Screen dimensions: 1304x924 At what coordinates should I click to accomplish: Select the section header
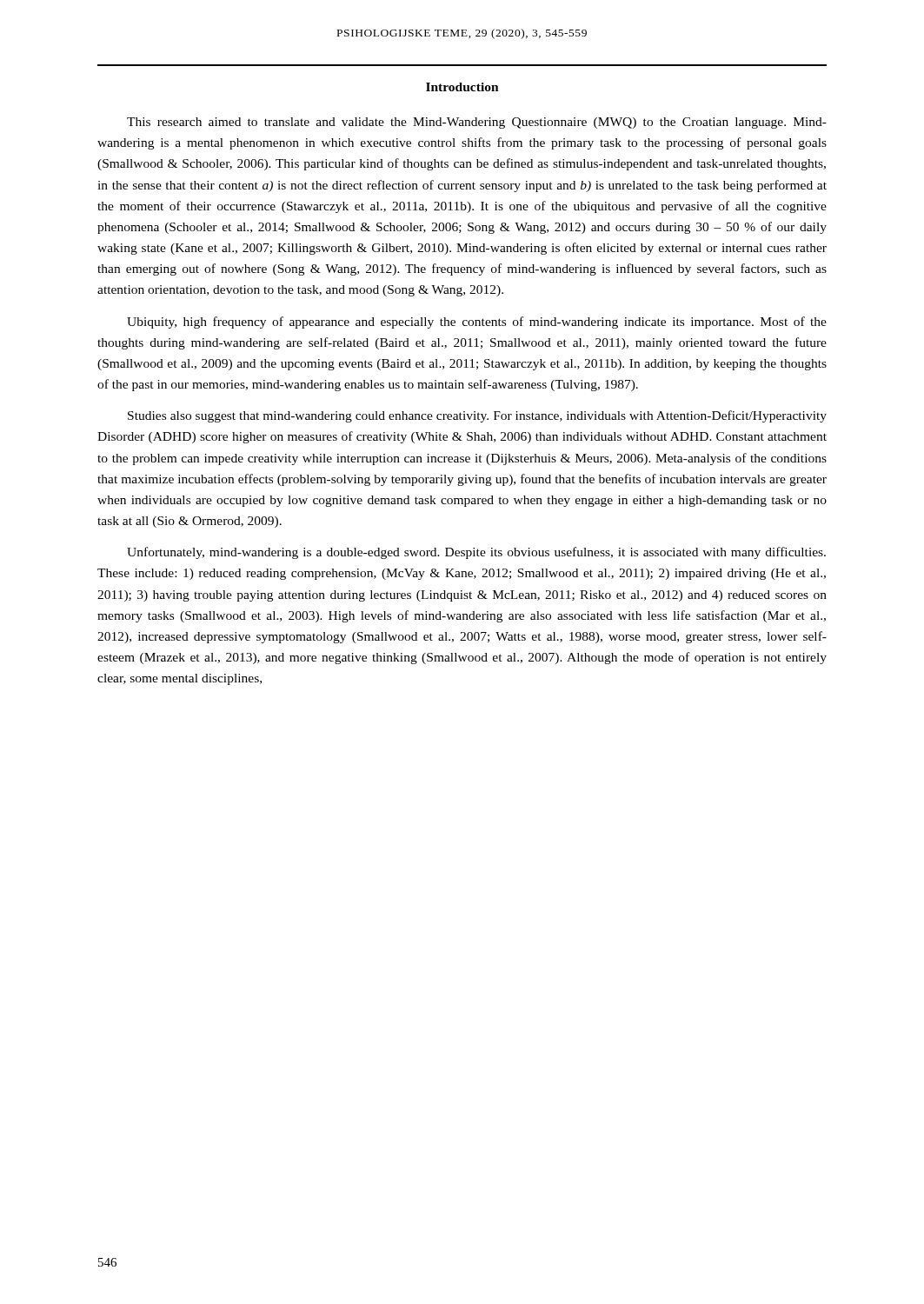pyautogui.click(x=462, y=87)
